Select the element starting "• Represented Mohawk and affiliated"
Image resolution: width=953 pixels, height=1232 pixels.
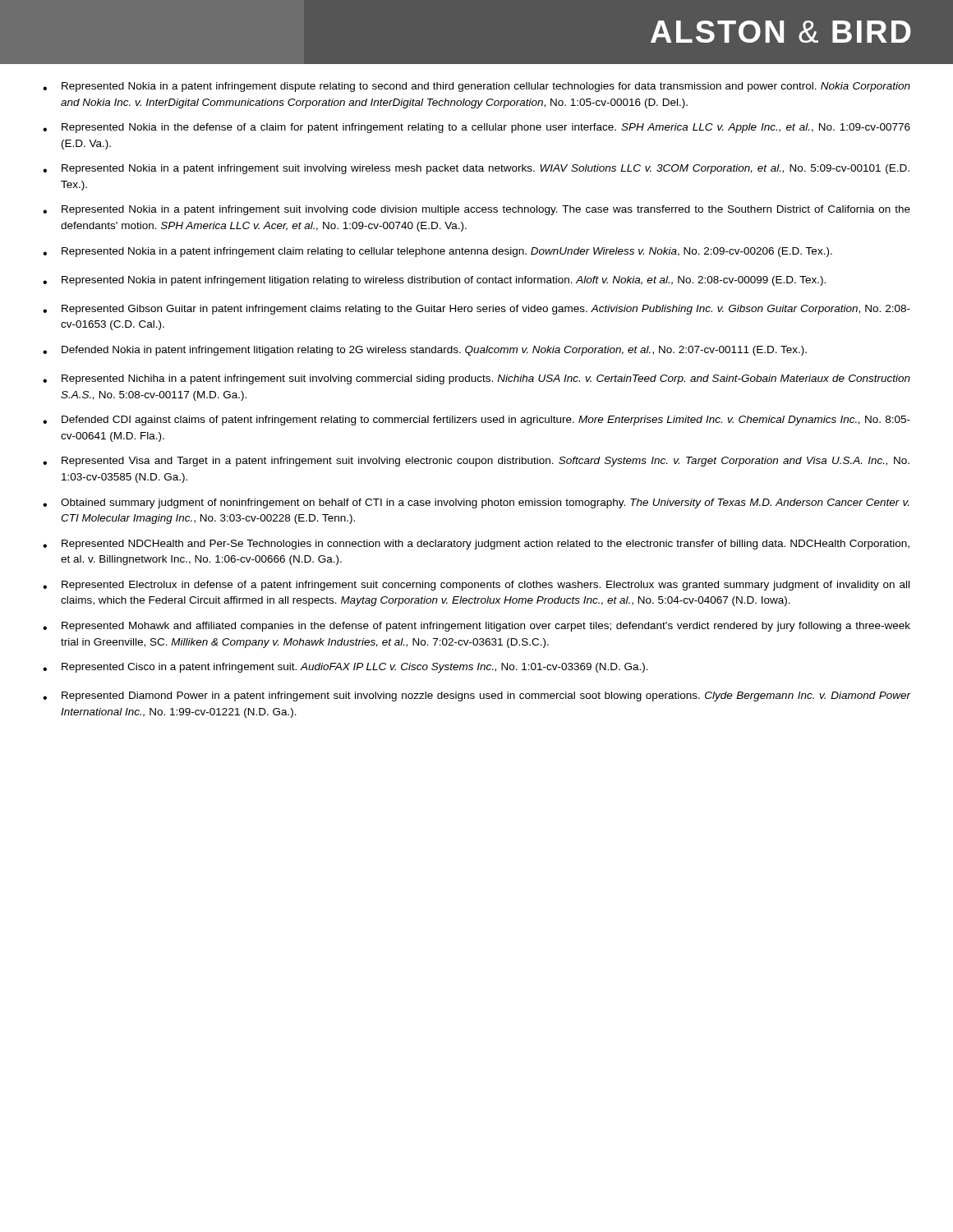click(x=476, y=634)
